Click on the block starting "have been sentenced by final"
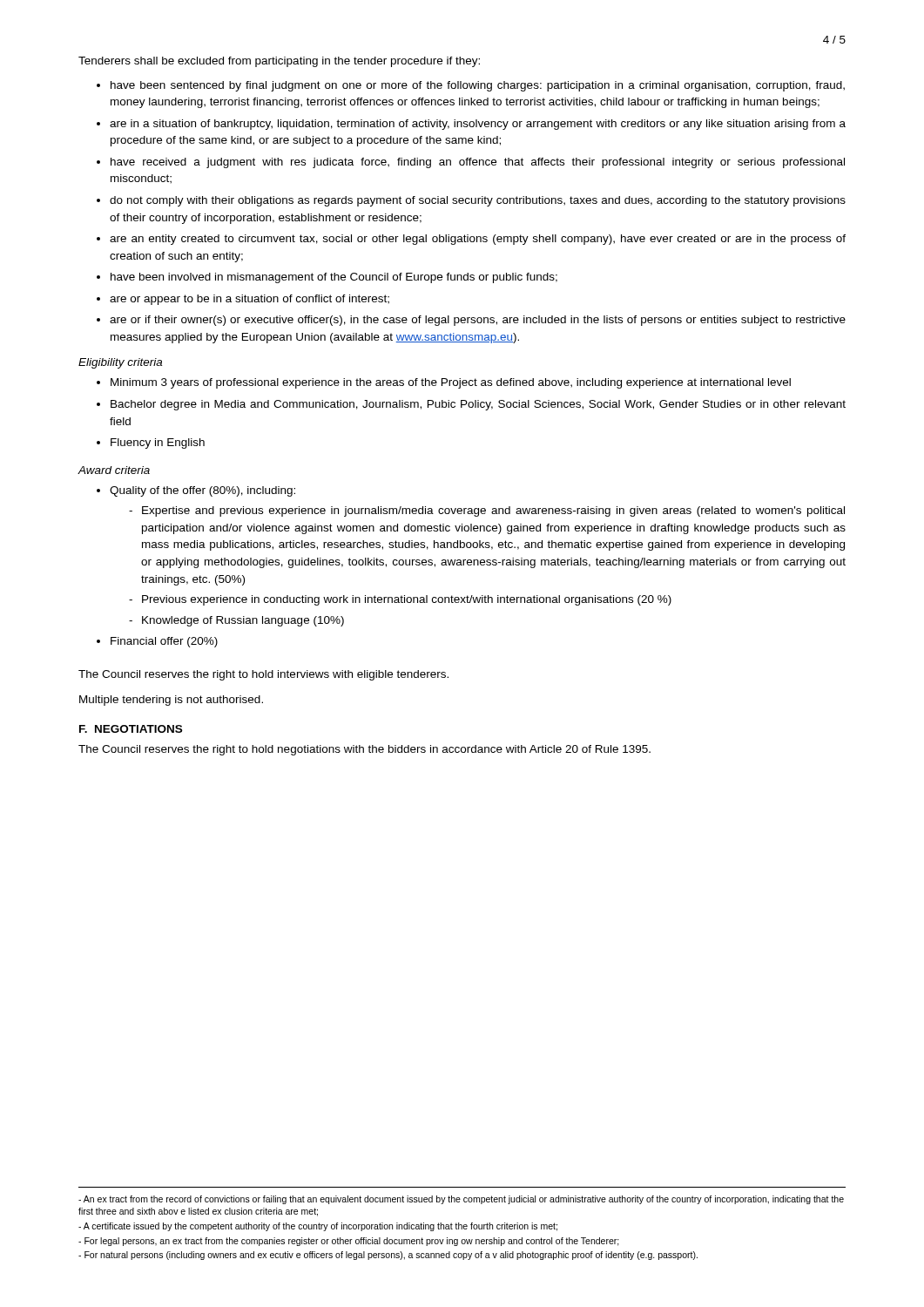This screenshot has width=924, height=1307. 478,93
